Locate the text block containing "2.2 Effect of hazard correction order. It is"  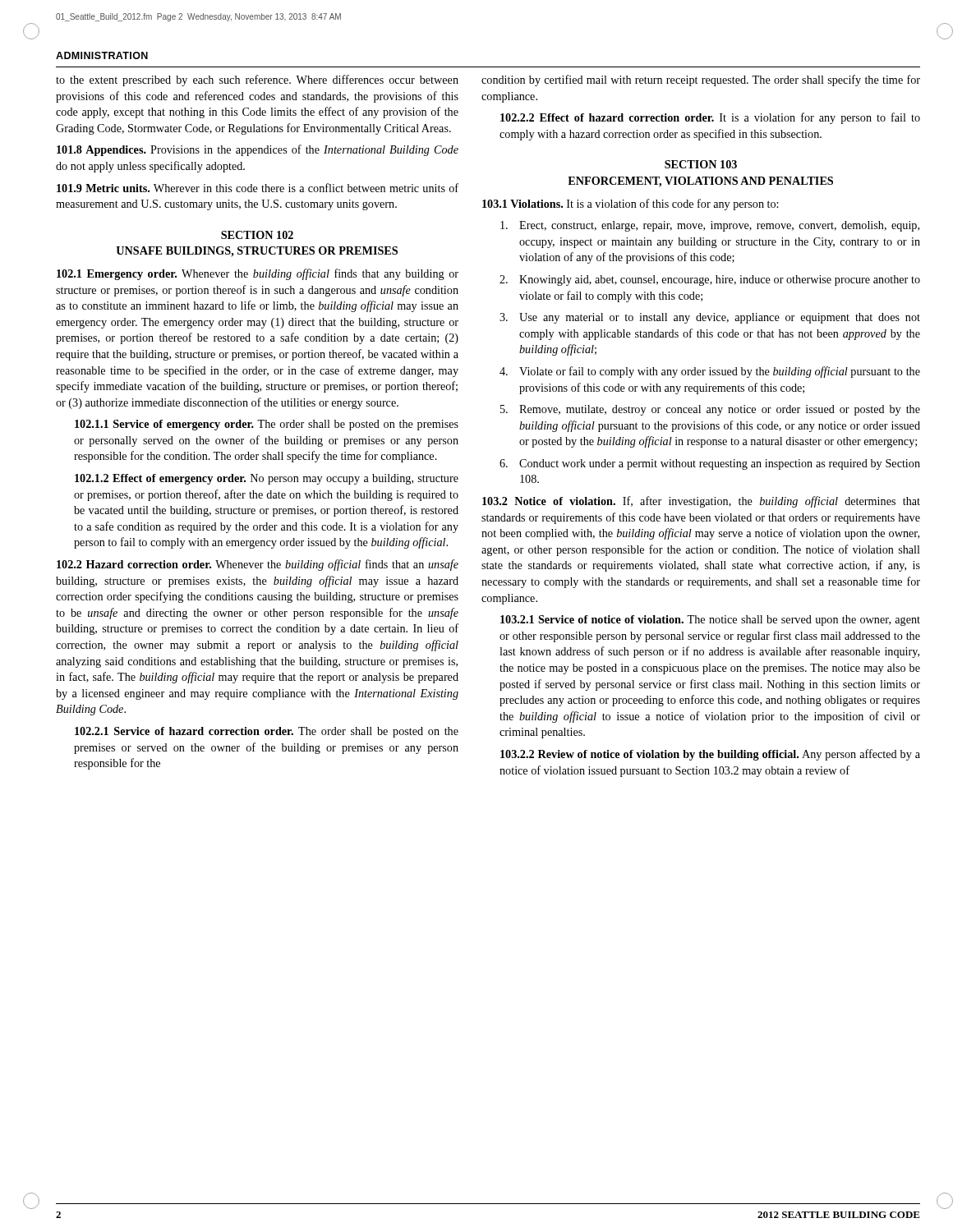tap(710, 126)
